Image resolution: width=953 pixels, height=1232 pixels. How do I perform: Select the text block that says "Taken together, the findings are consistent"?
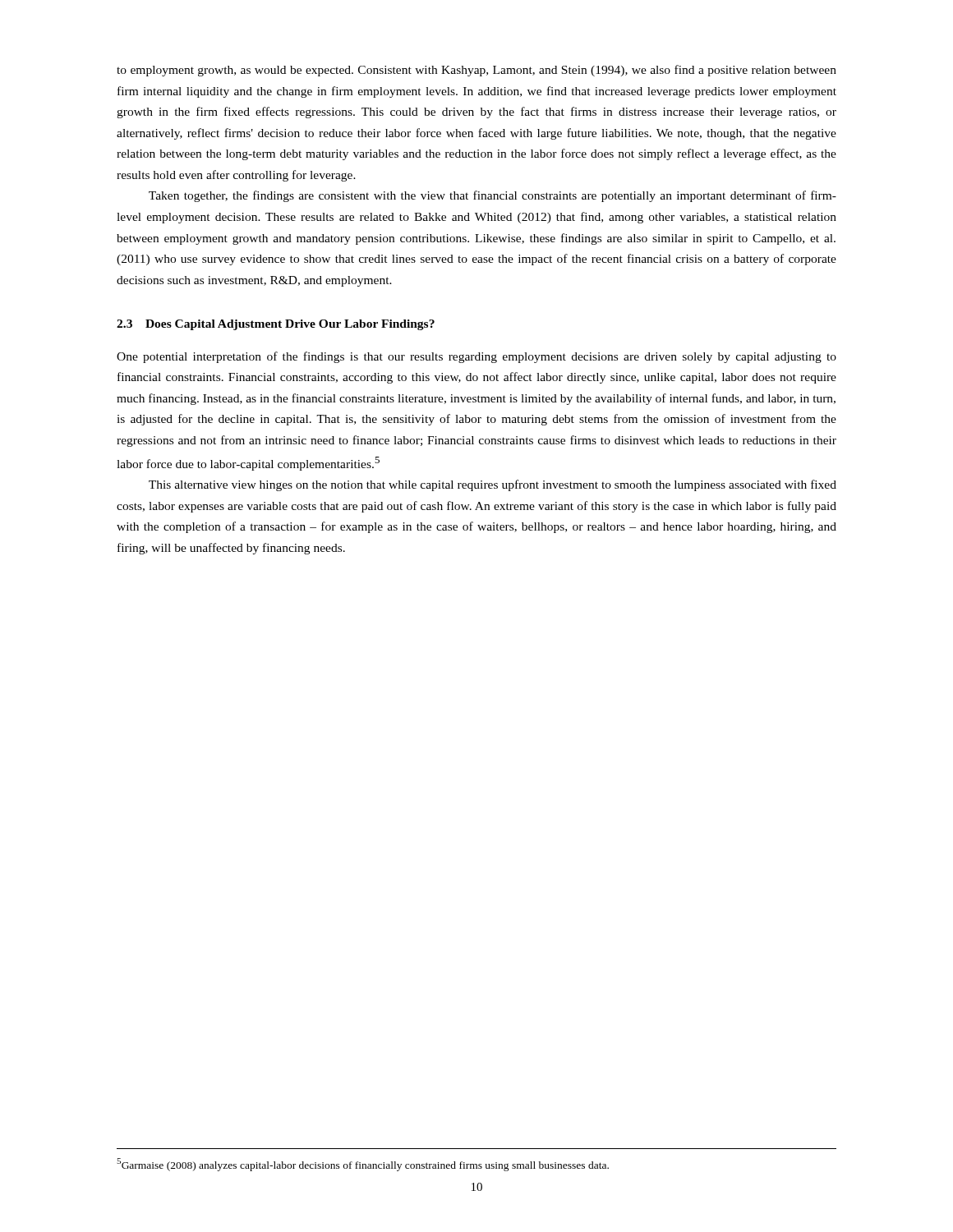[x=476, y=238]
